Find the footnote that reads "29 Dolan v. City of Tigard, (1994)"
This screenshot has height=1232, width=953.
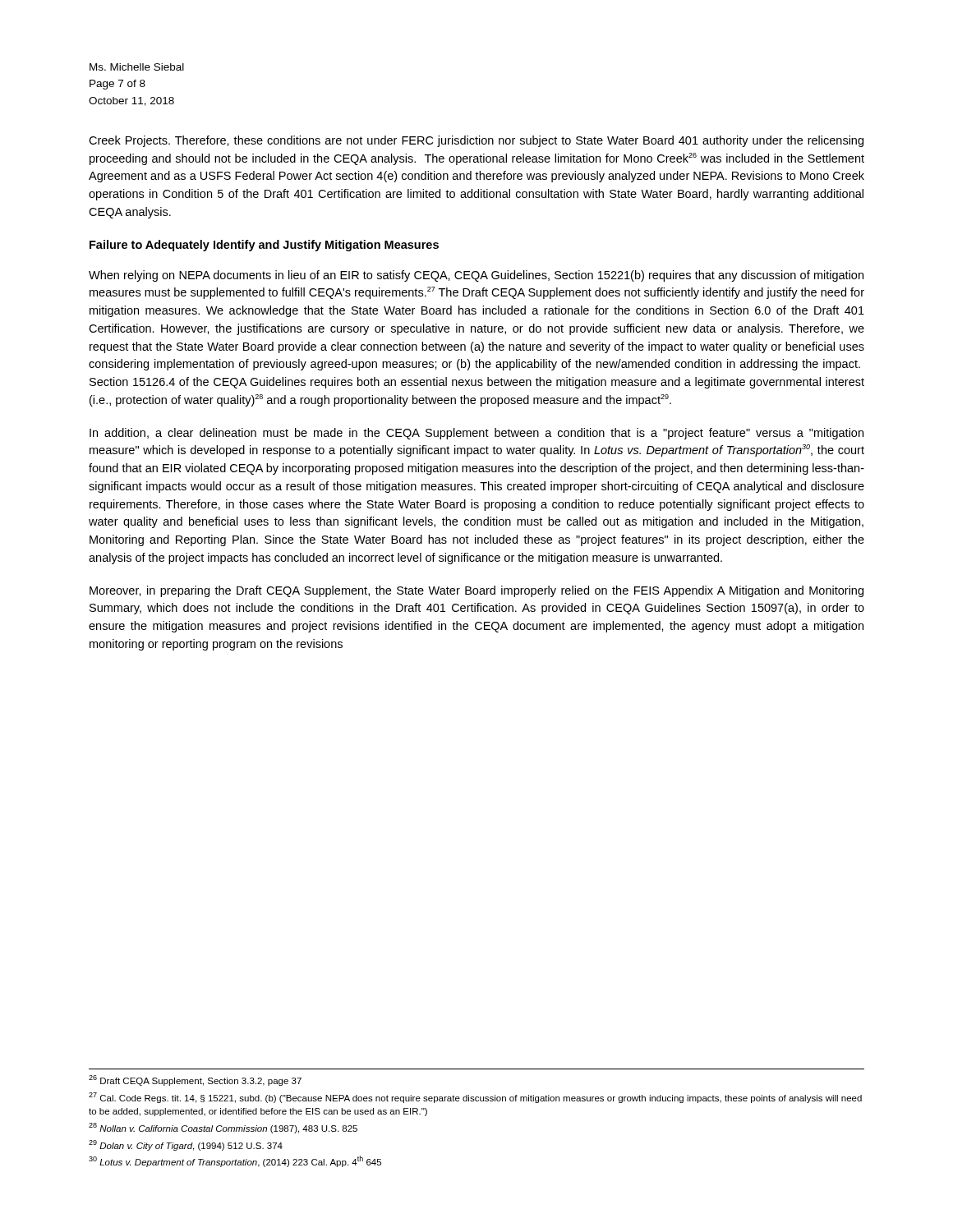(x=186, y=1145)
